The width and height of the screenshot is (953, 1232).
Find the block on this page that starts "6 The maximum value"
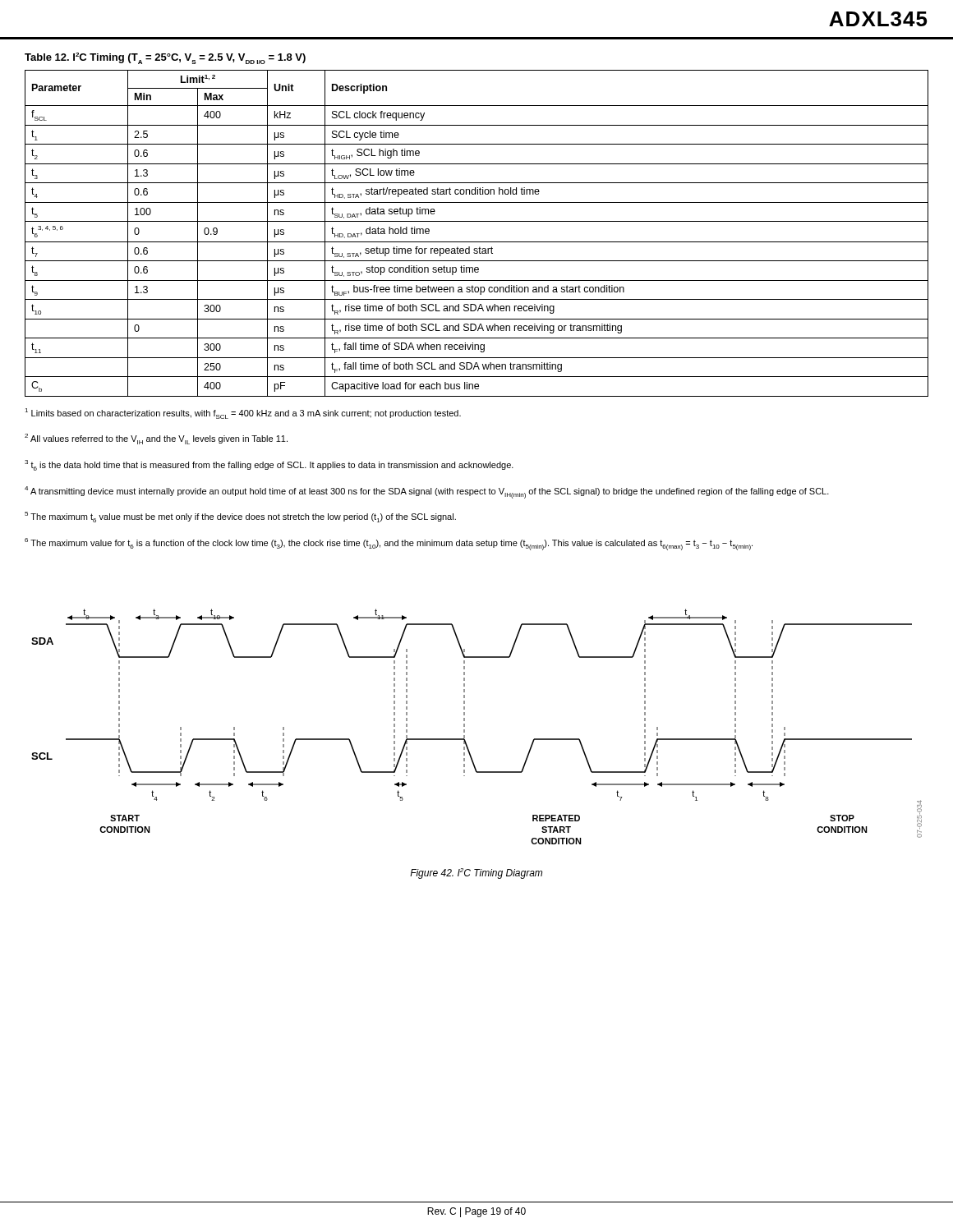(x=476, y=544)
